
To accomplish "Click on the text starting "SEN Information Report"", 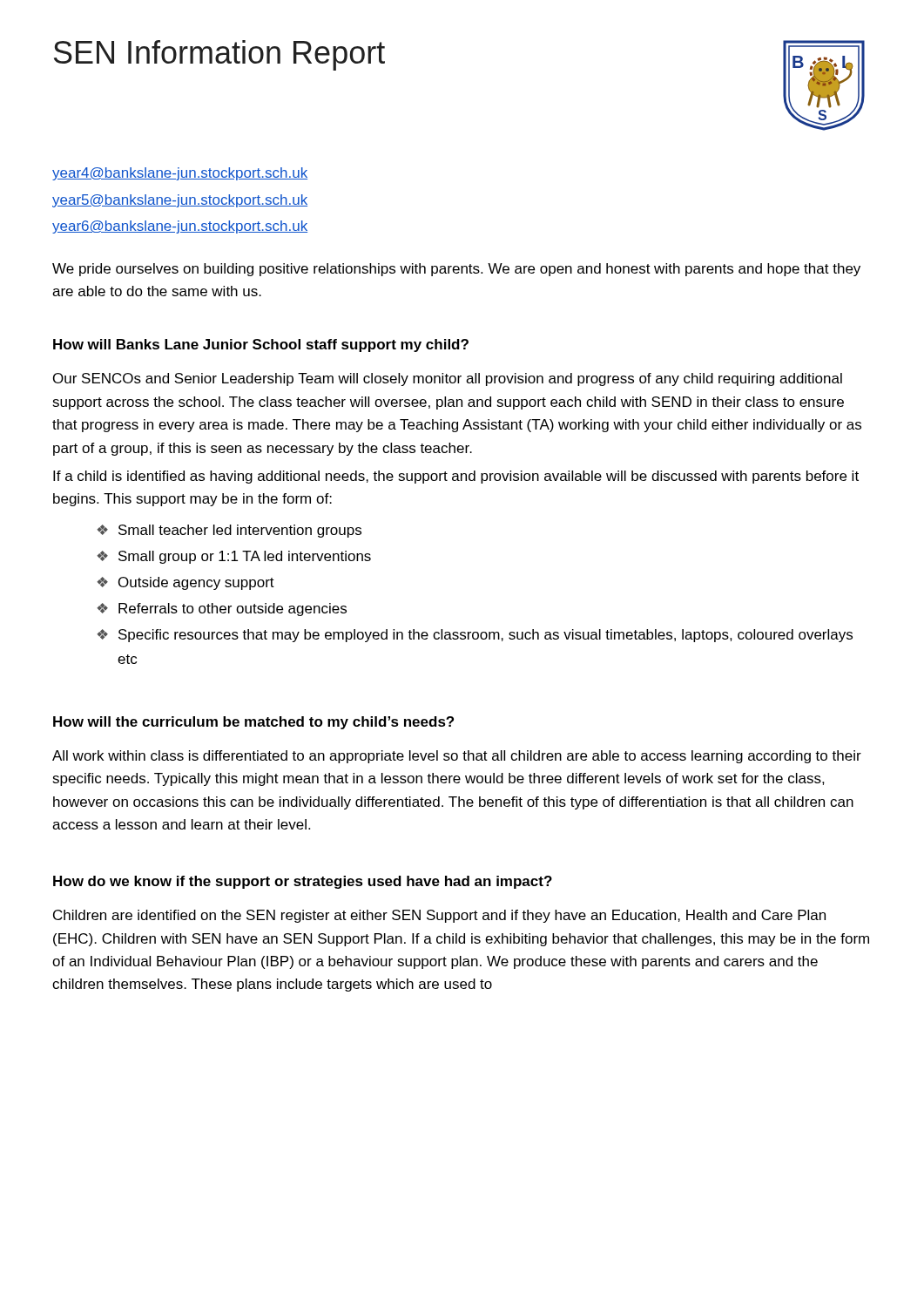I will pos(219,53).
